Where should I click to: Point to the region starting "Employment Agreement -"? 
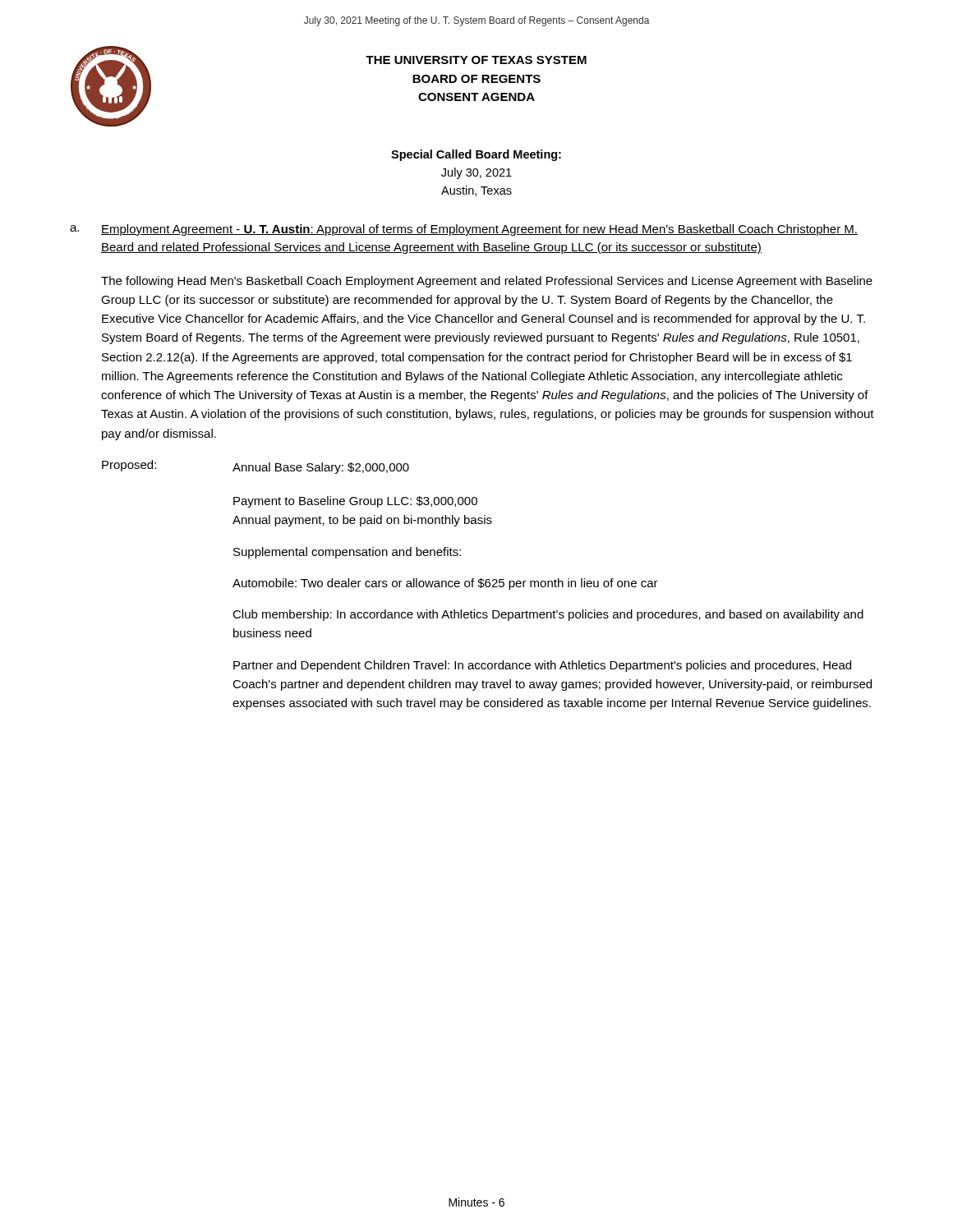479,238
